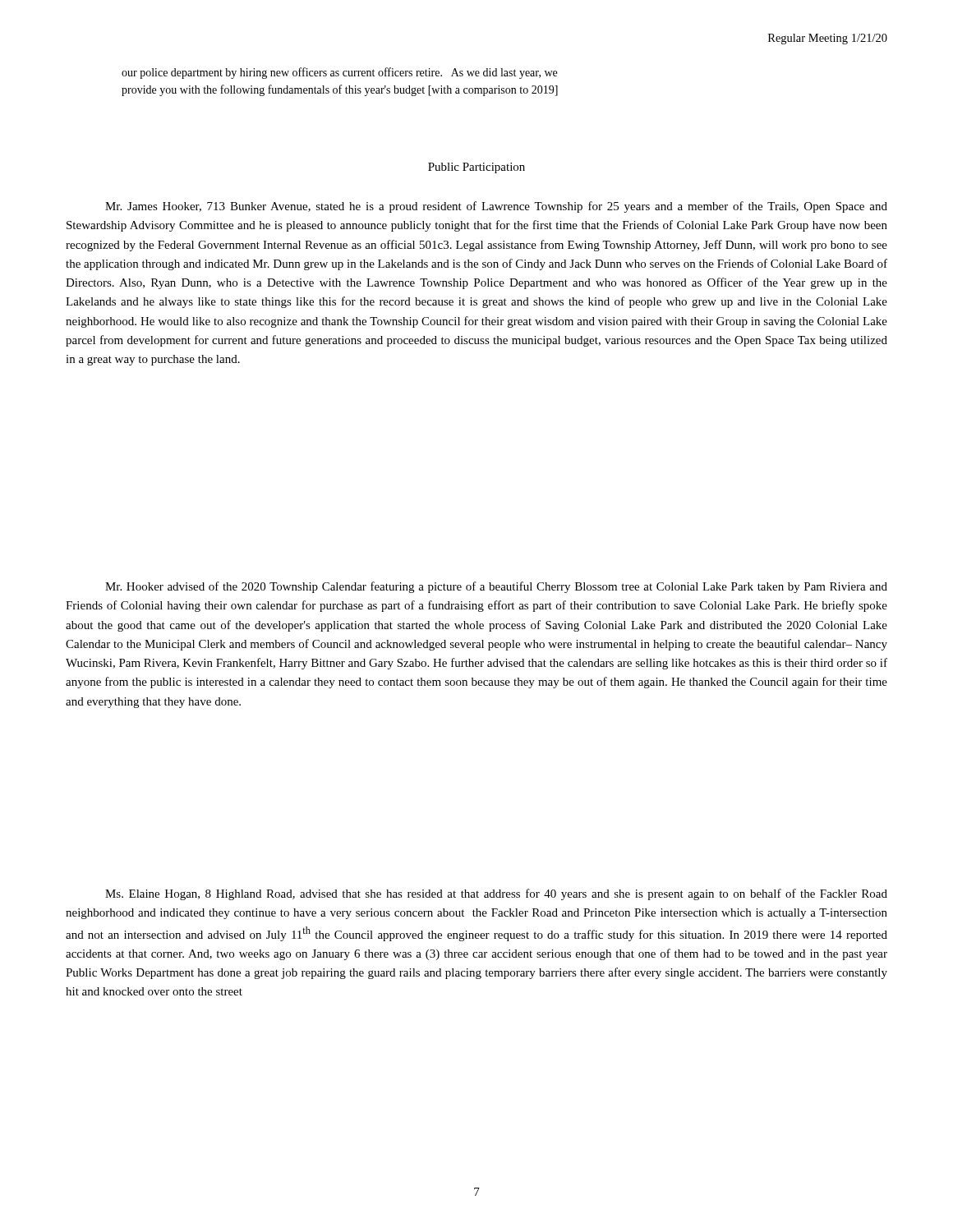Screen dimensions: 1232x953
Task: Click on the text block containing "Ms. Elaine Hogan, 8 Highland Road,"
Action: (476, 943)
